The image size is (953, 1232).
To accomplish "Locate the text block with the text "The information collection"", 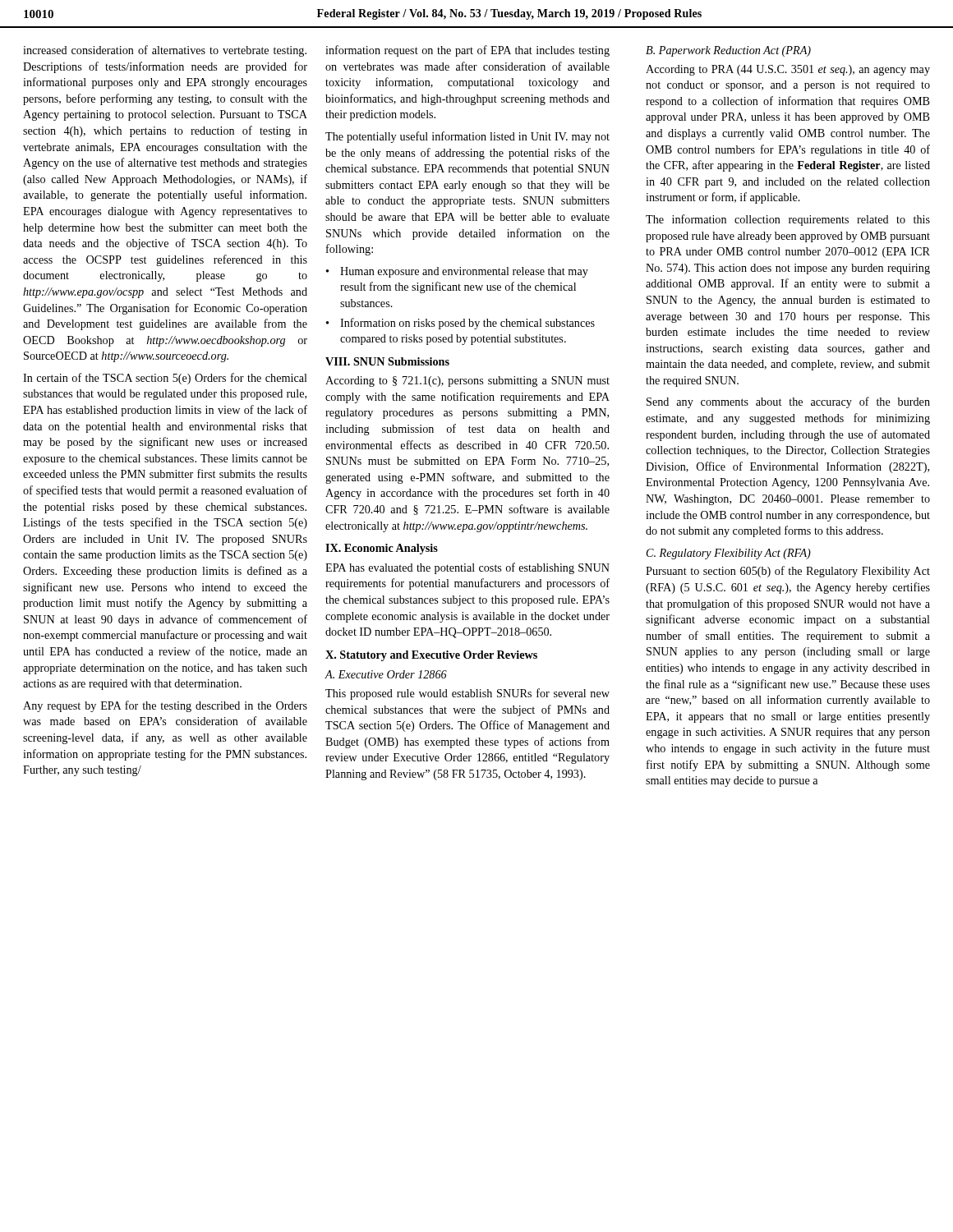I will (x=788, y=300).
